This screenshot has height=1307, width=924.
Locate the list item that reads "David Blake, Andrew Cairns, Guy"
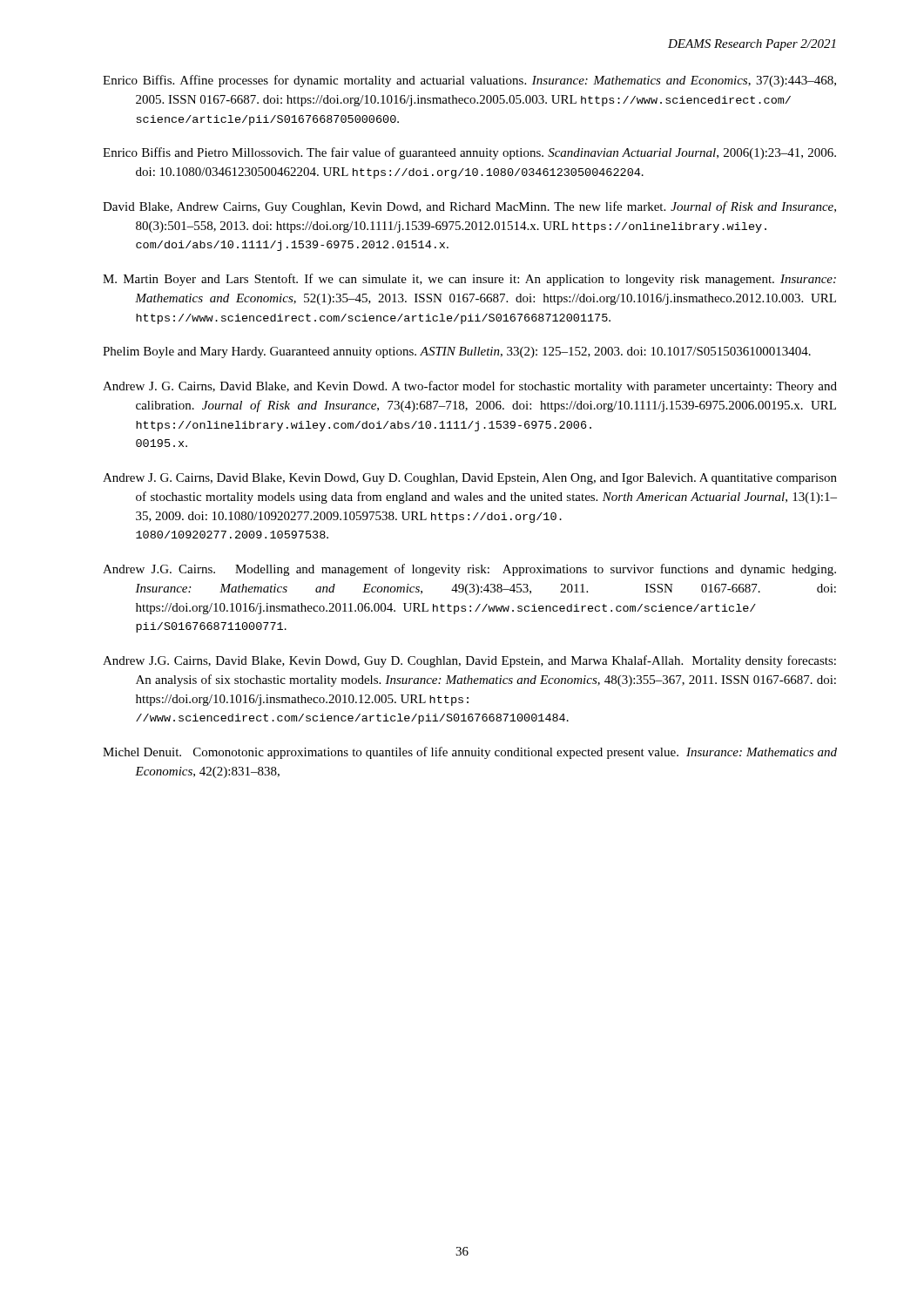point(470,226)
